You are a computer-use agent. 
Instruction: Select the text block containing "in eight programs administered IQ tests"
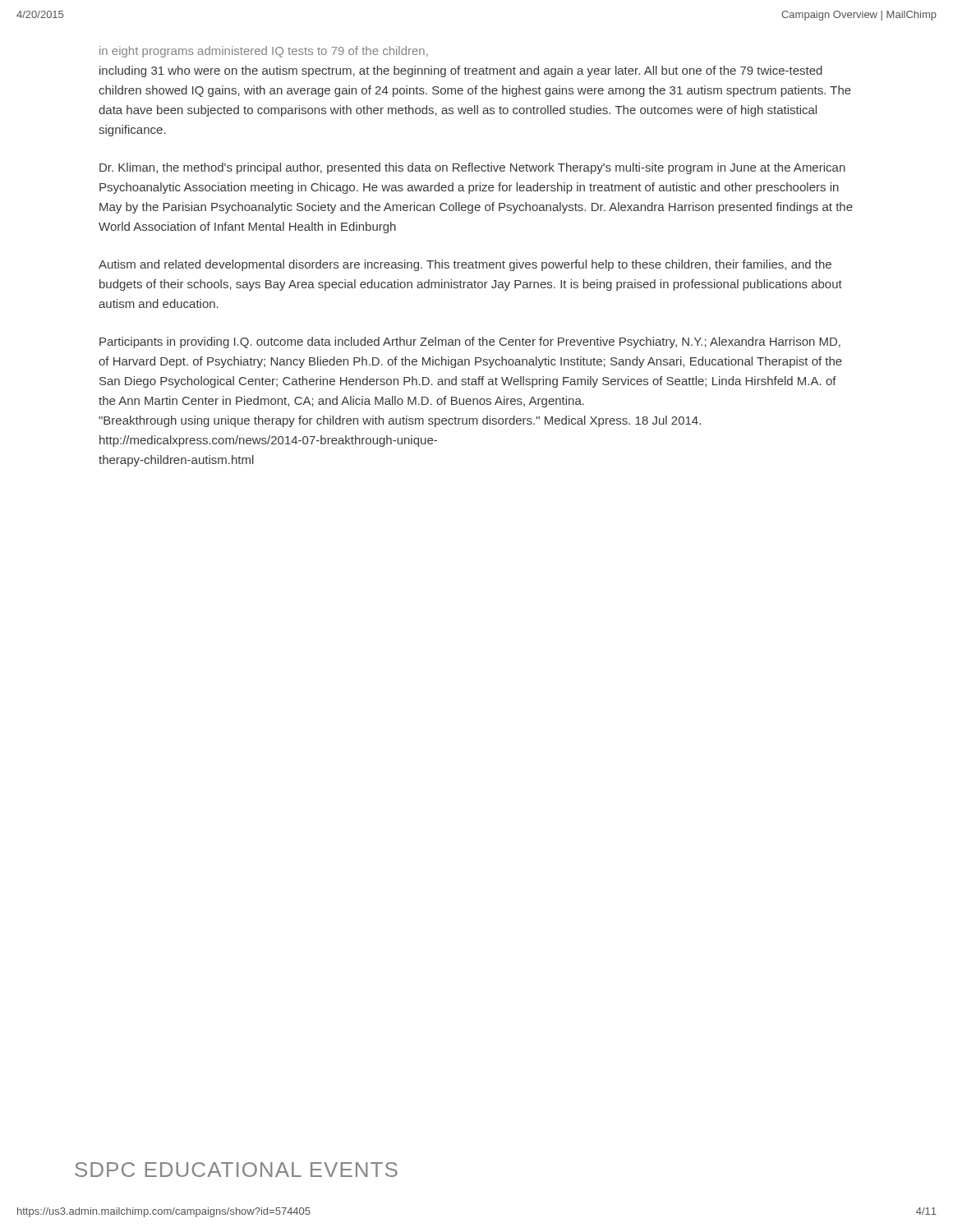coord(475,90)
